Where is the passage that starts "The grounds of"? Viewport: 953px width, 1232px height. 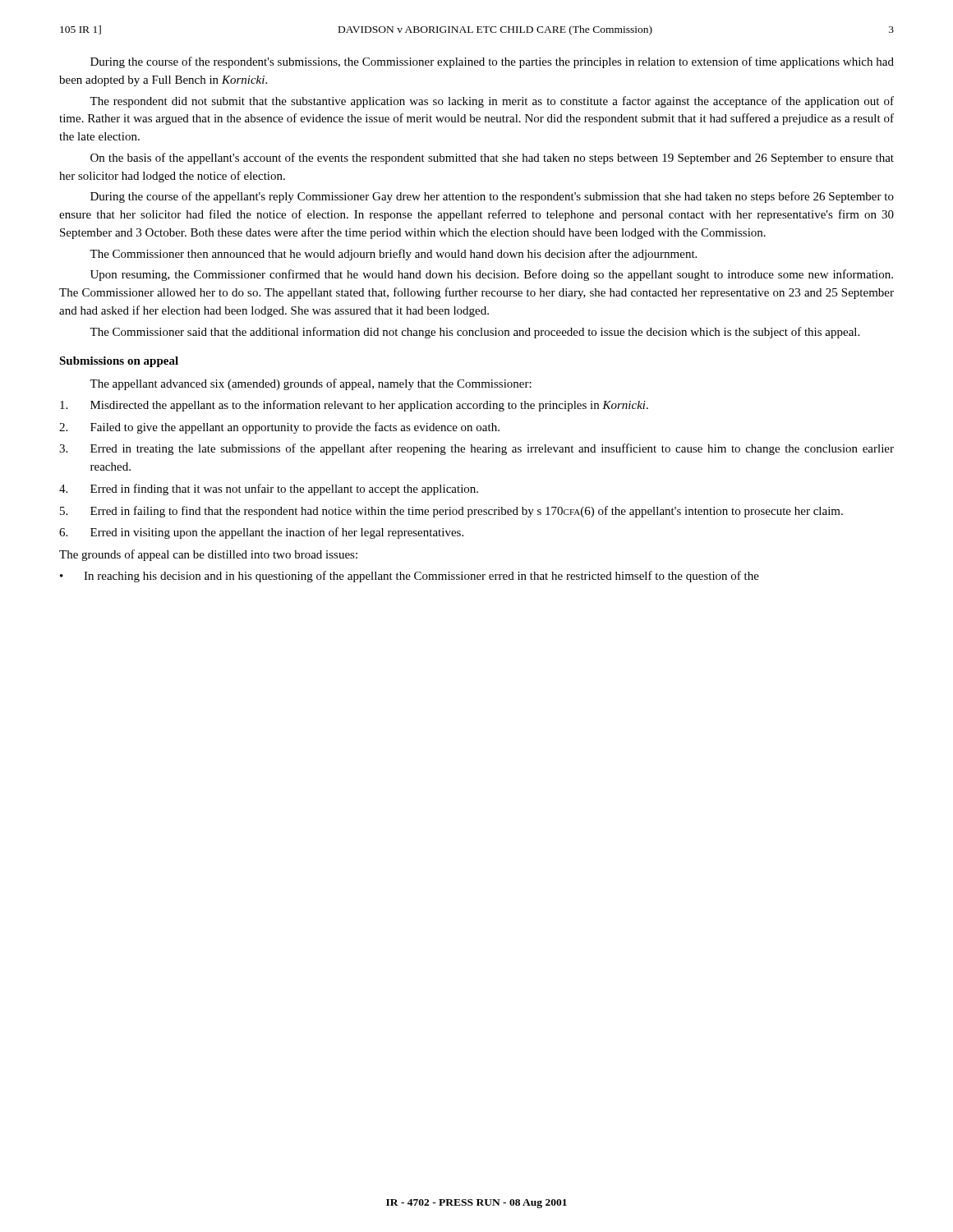pyautogui.click(x=208, y=555)
